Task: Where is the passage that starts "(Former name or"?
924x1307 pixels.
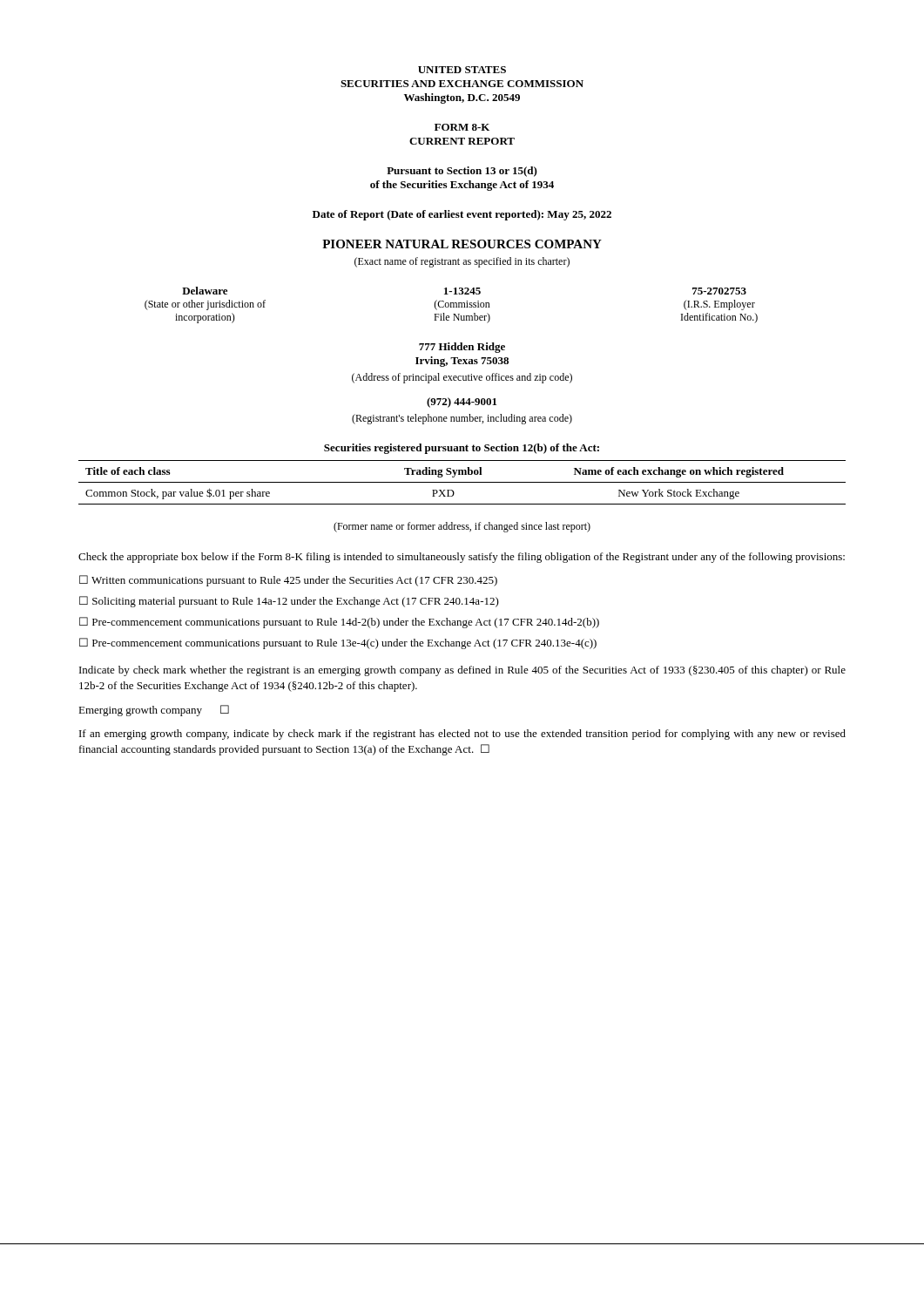Action: click(462, 527)
